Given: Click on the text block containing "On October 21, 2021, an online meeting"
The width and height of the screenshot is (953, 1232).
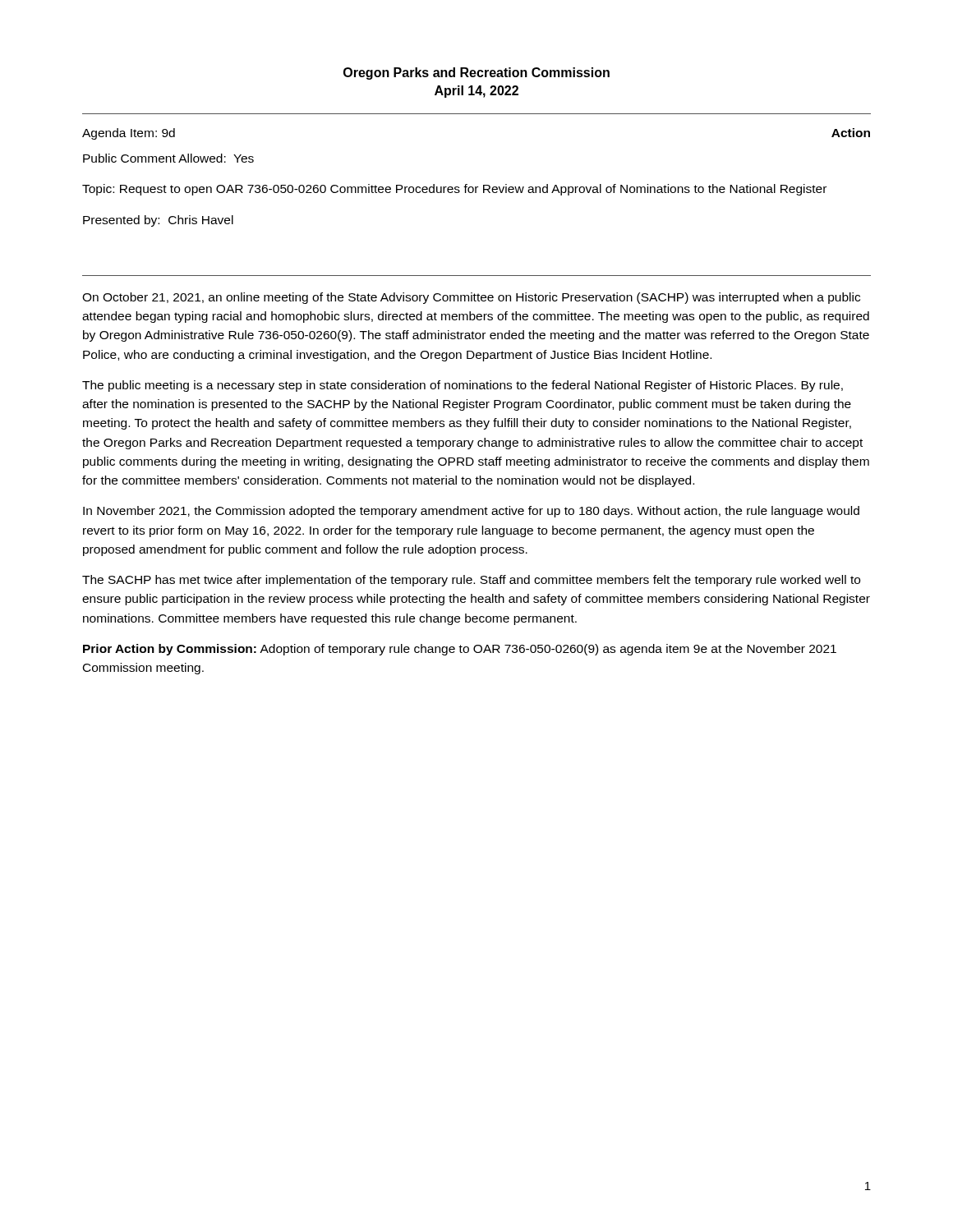Looking at the screenshot, I should pyautogui.click(x=476, y=325).
